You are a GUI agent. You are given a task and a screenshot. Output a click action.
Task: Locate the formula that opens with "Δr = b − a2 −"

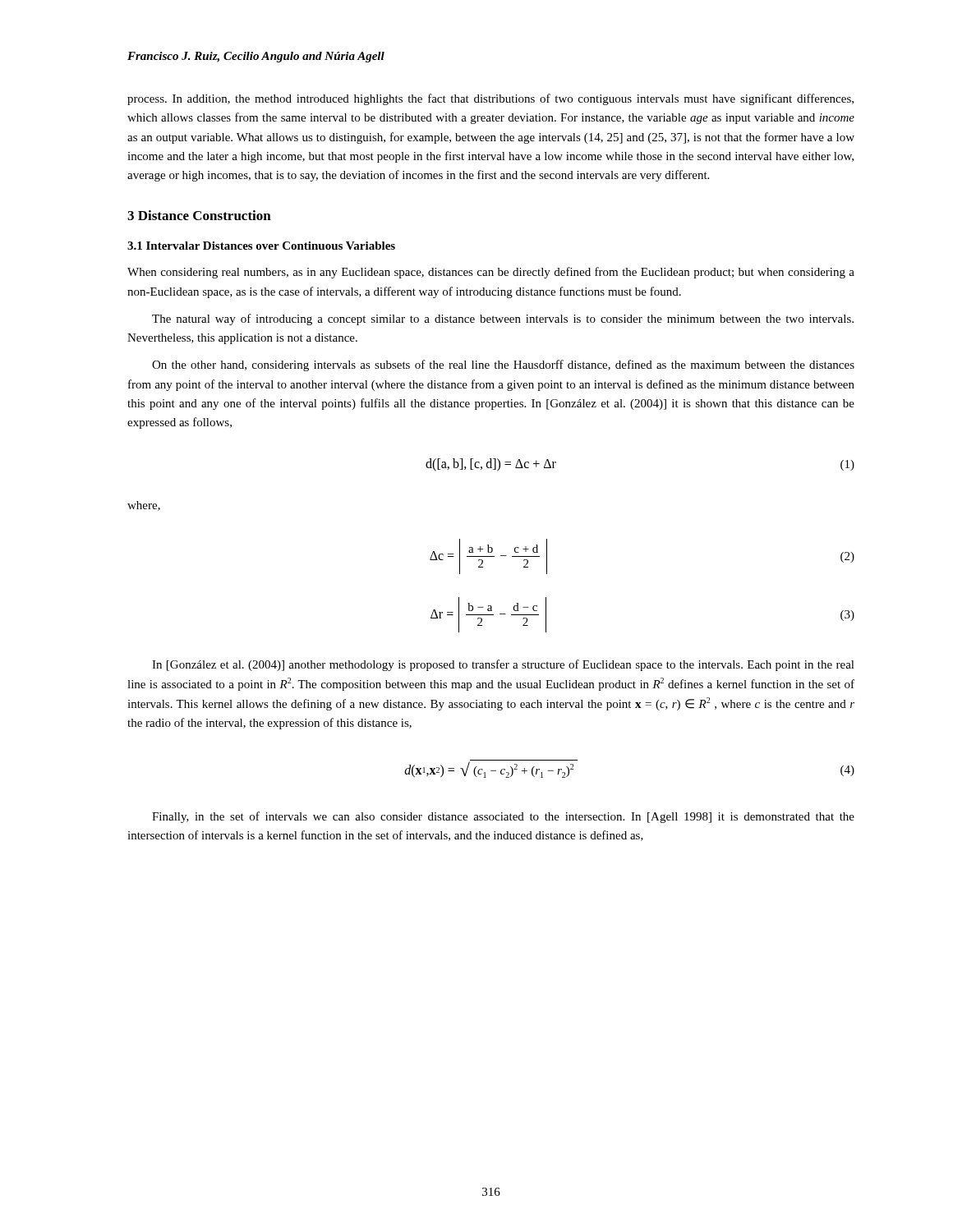tap(479, 615)
